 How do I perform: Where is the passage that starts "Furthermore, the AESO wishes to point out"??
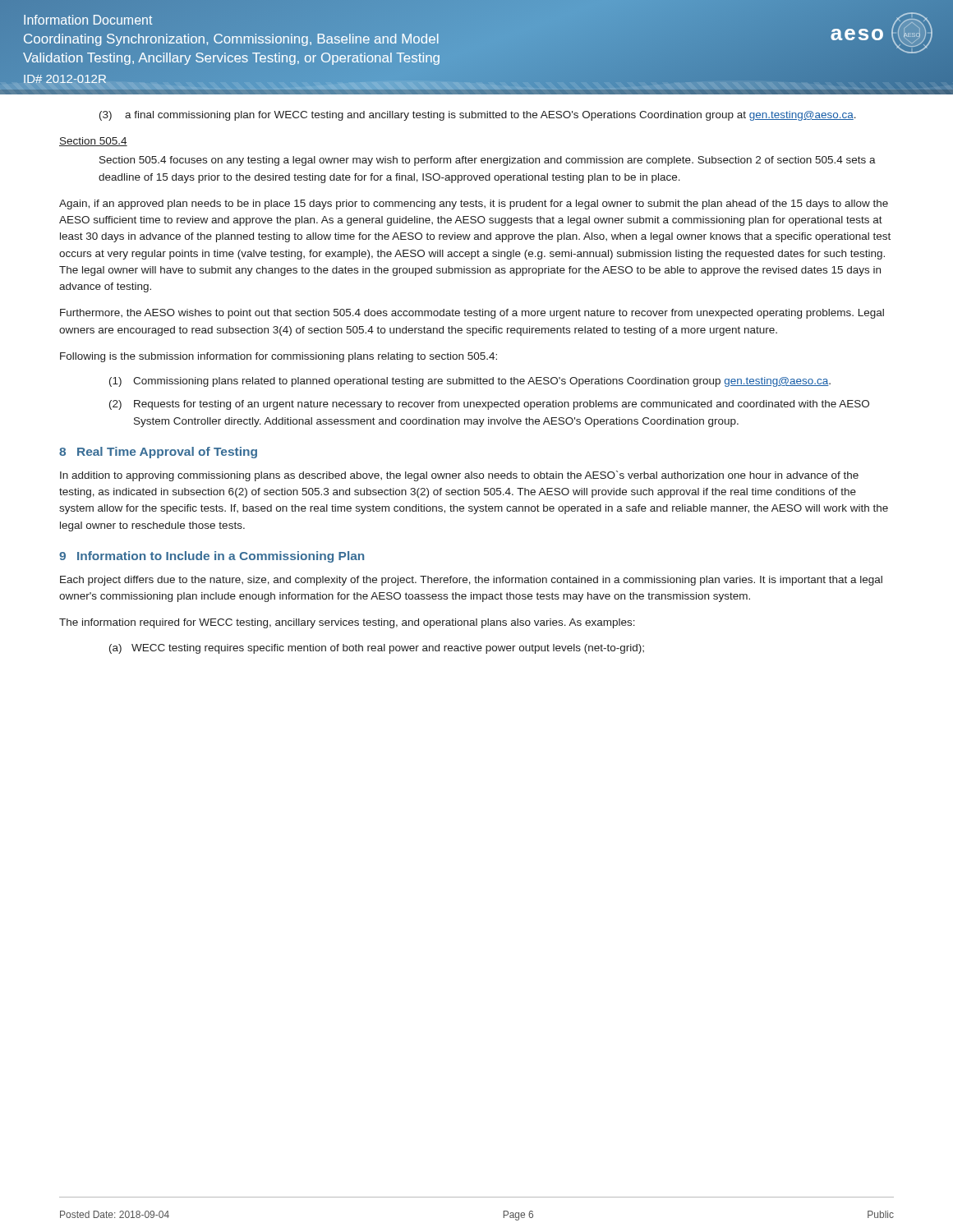point(472,321)
